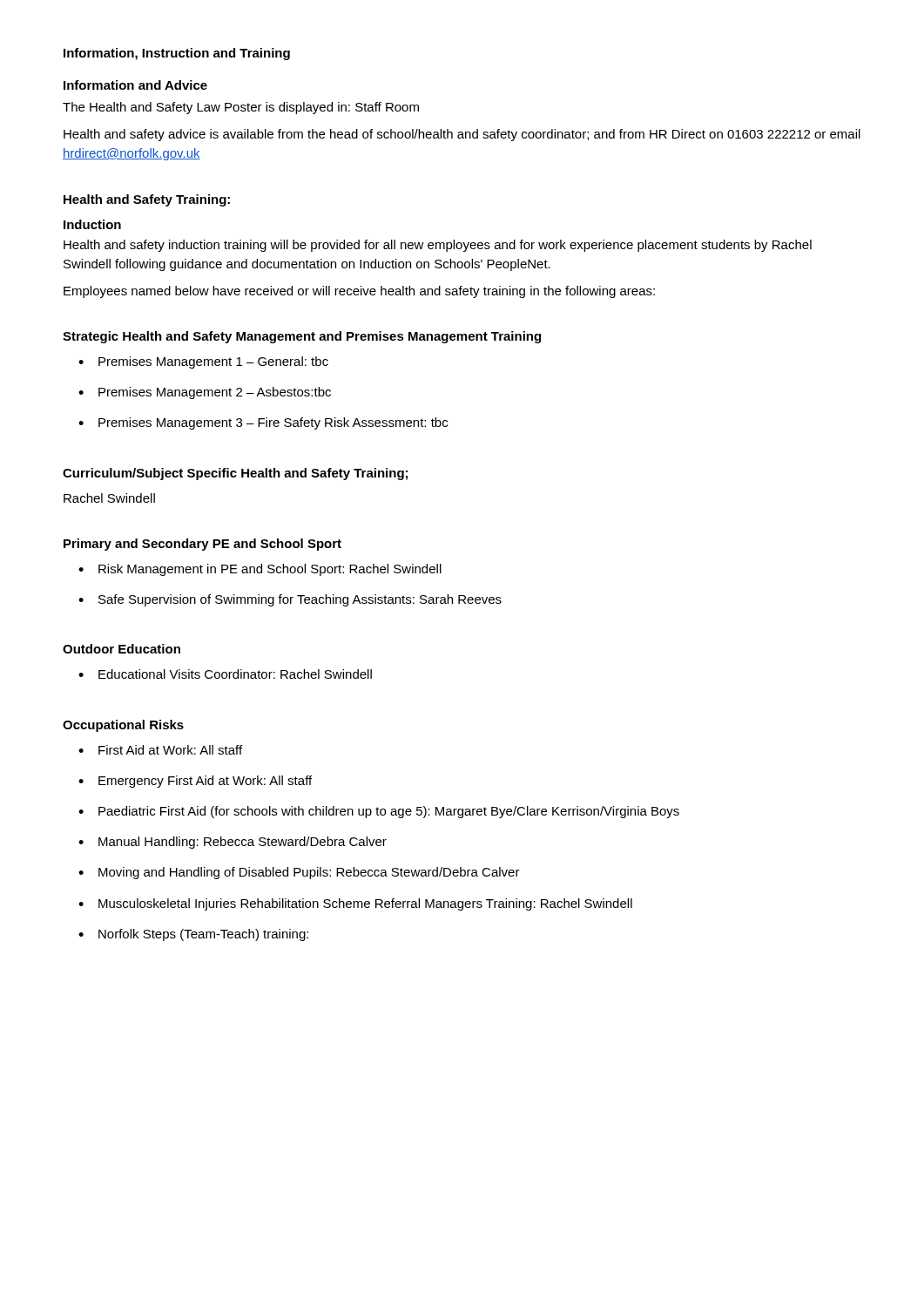Click where it says "Information and Advice"
Viewport: 924px width, 1307px height.
[135, 85]
